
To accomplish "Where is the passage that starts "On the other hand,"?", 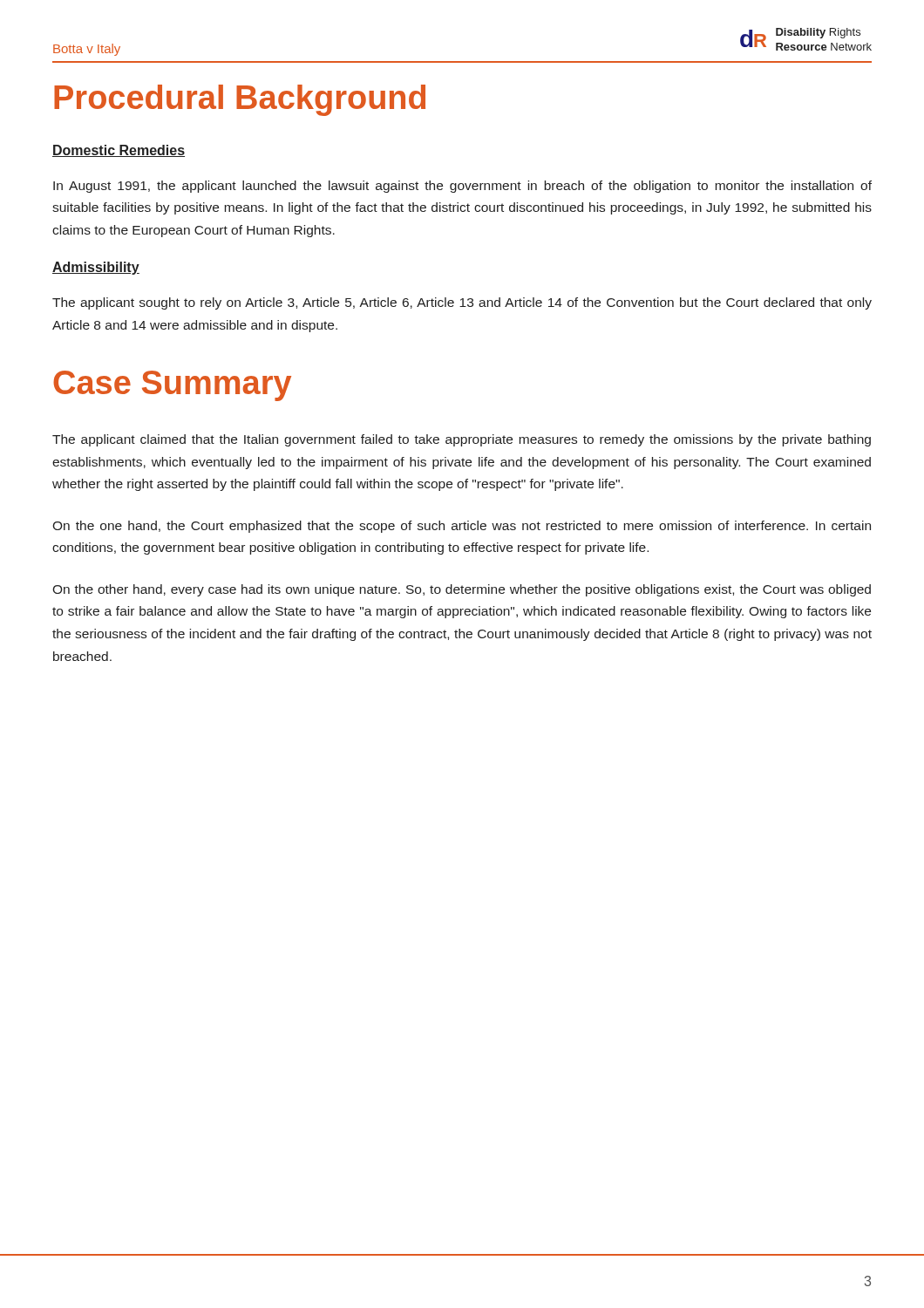I will (462, 622).
